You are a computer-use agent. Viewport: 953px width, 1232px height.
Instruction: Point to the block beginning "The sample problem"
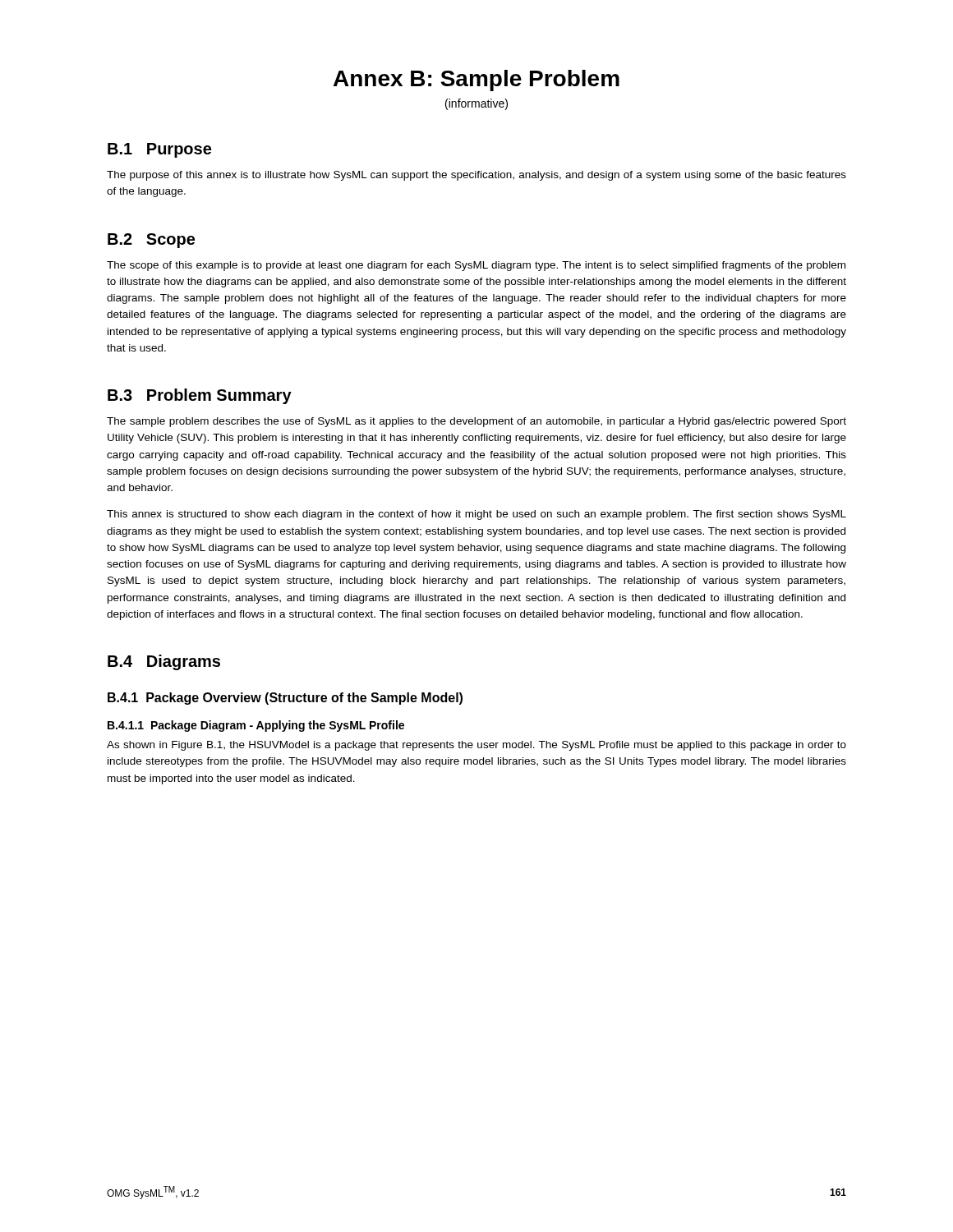[476, 454]
